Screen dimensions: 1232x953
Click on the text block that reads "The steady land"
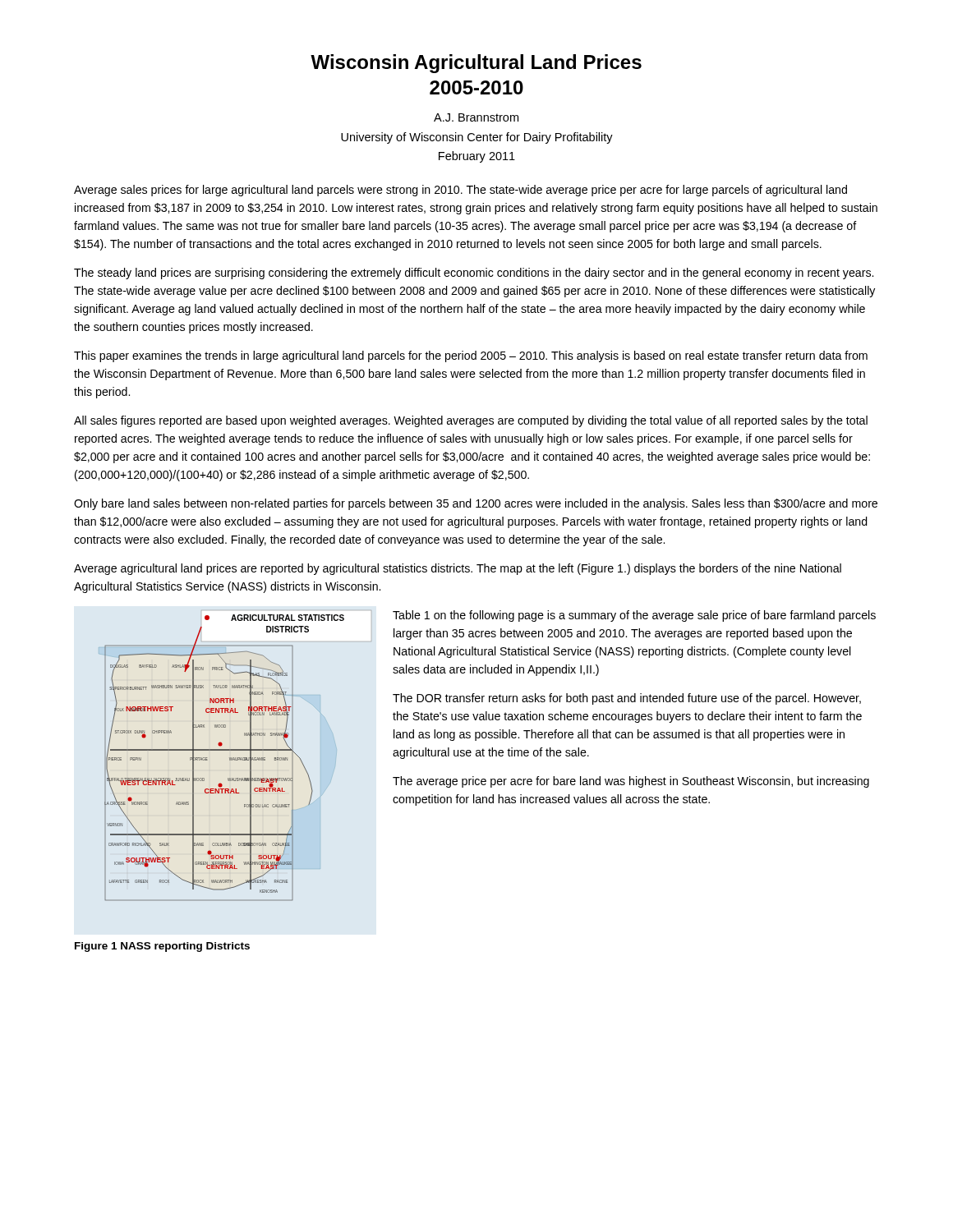[x=475, y=300]
